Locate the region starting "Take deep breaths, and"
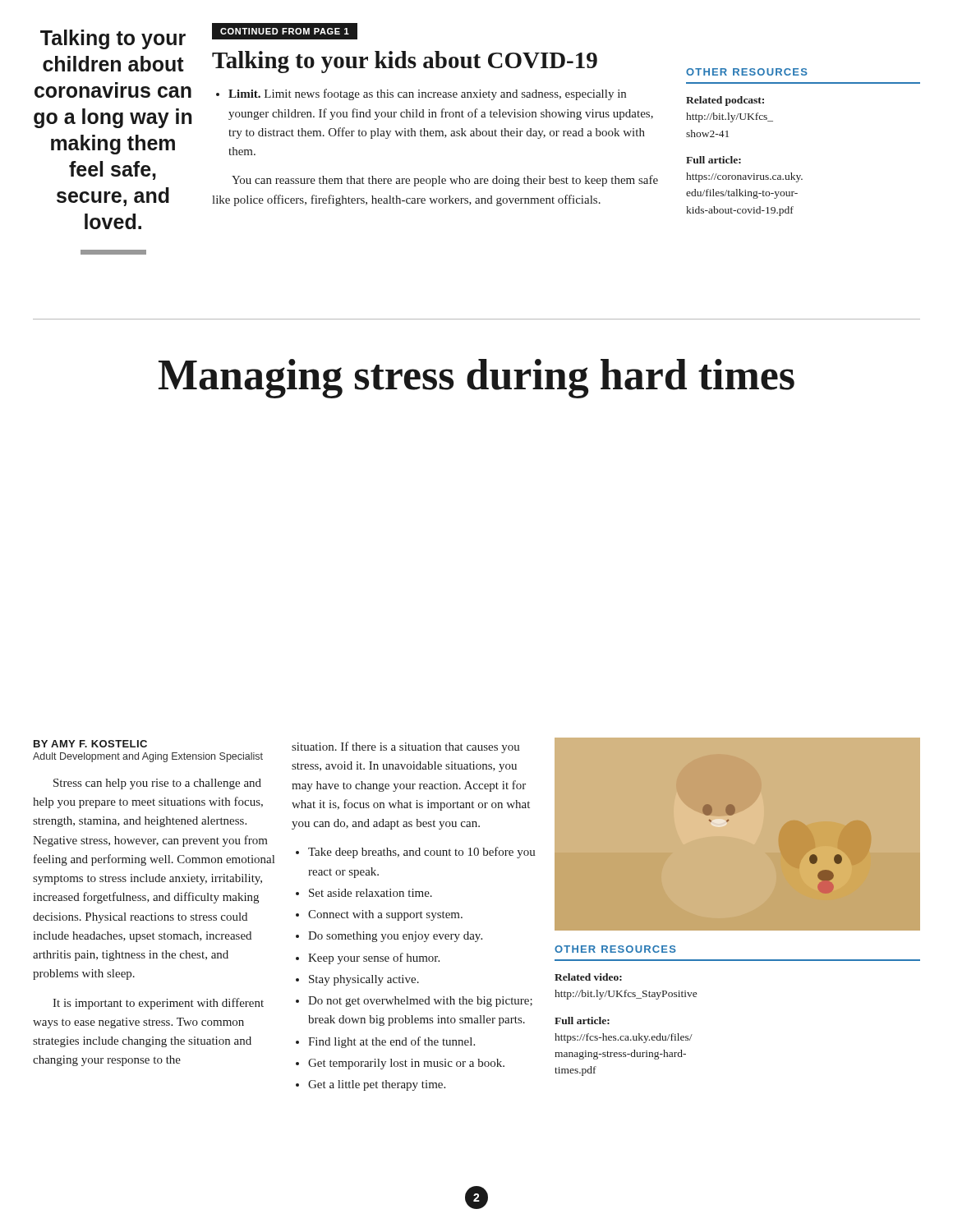 tap(423, 969)
